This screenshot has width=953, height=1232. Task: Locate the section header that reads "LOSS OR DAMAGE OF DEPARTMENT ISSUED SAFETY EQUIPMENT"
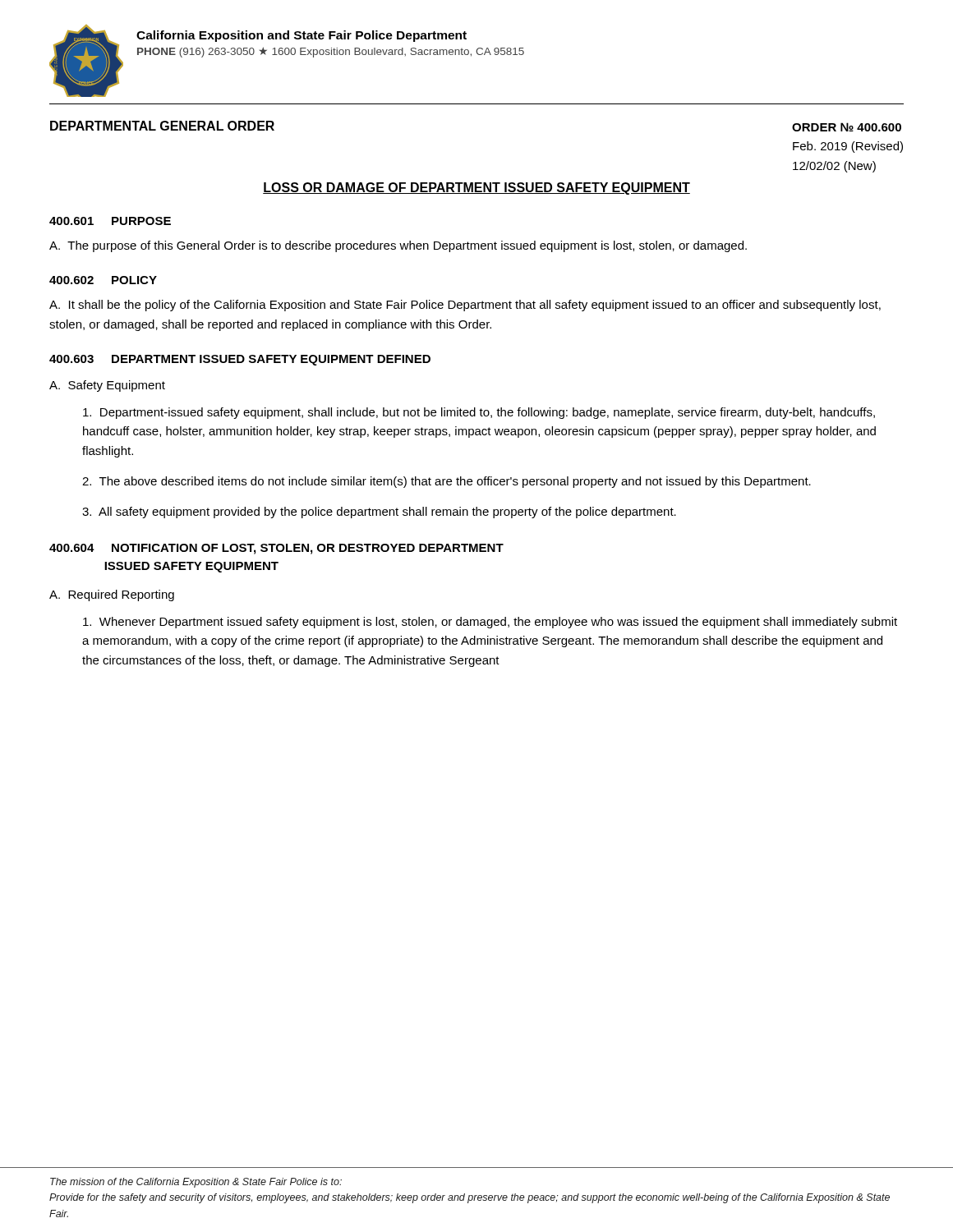click(476, 188)
